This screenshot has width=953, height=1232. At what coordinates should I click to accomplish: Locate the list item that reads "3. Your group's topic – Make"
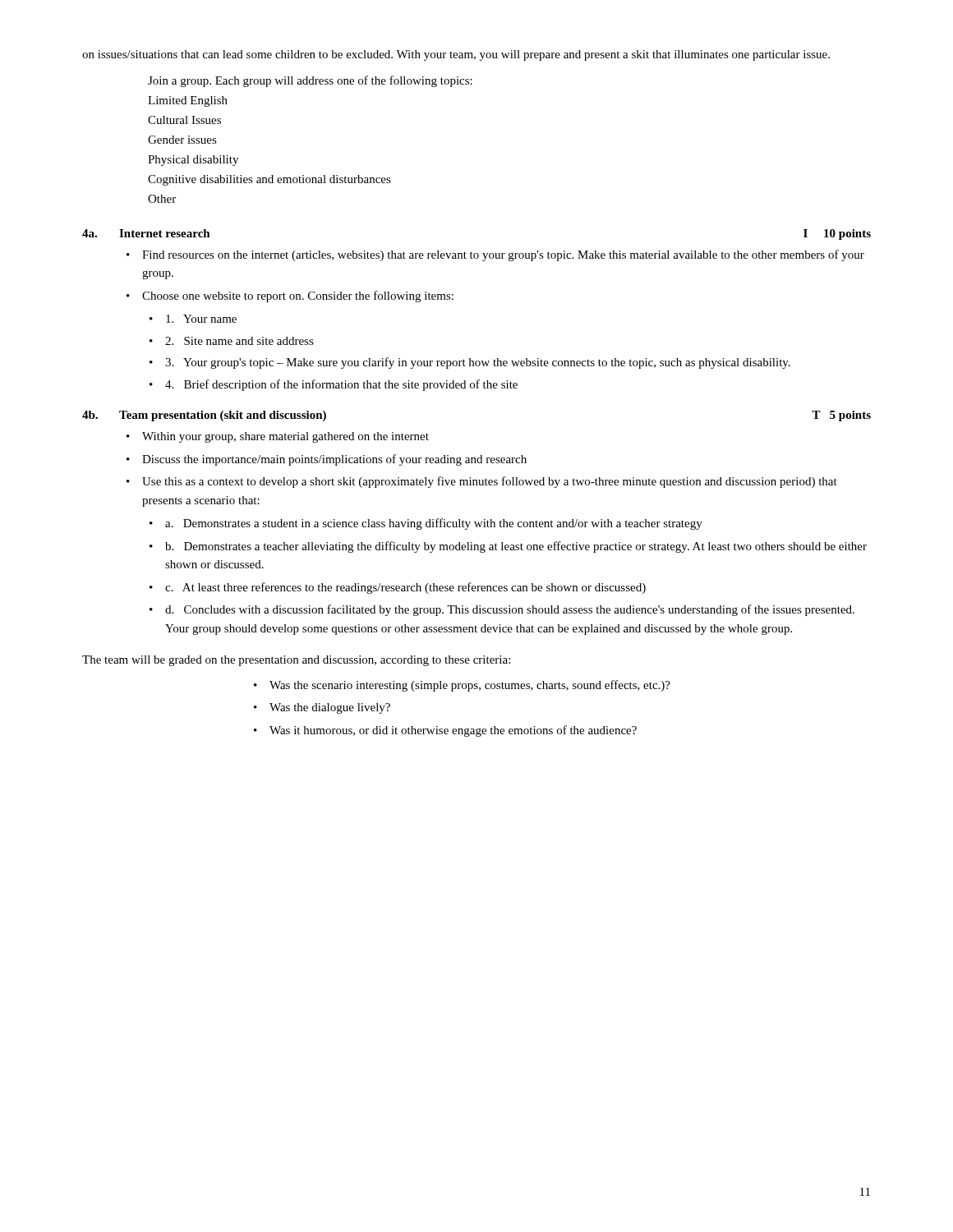click(x=478, y=362)
